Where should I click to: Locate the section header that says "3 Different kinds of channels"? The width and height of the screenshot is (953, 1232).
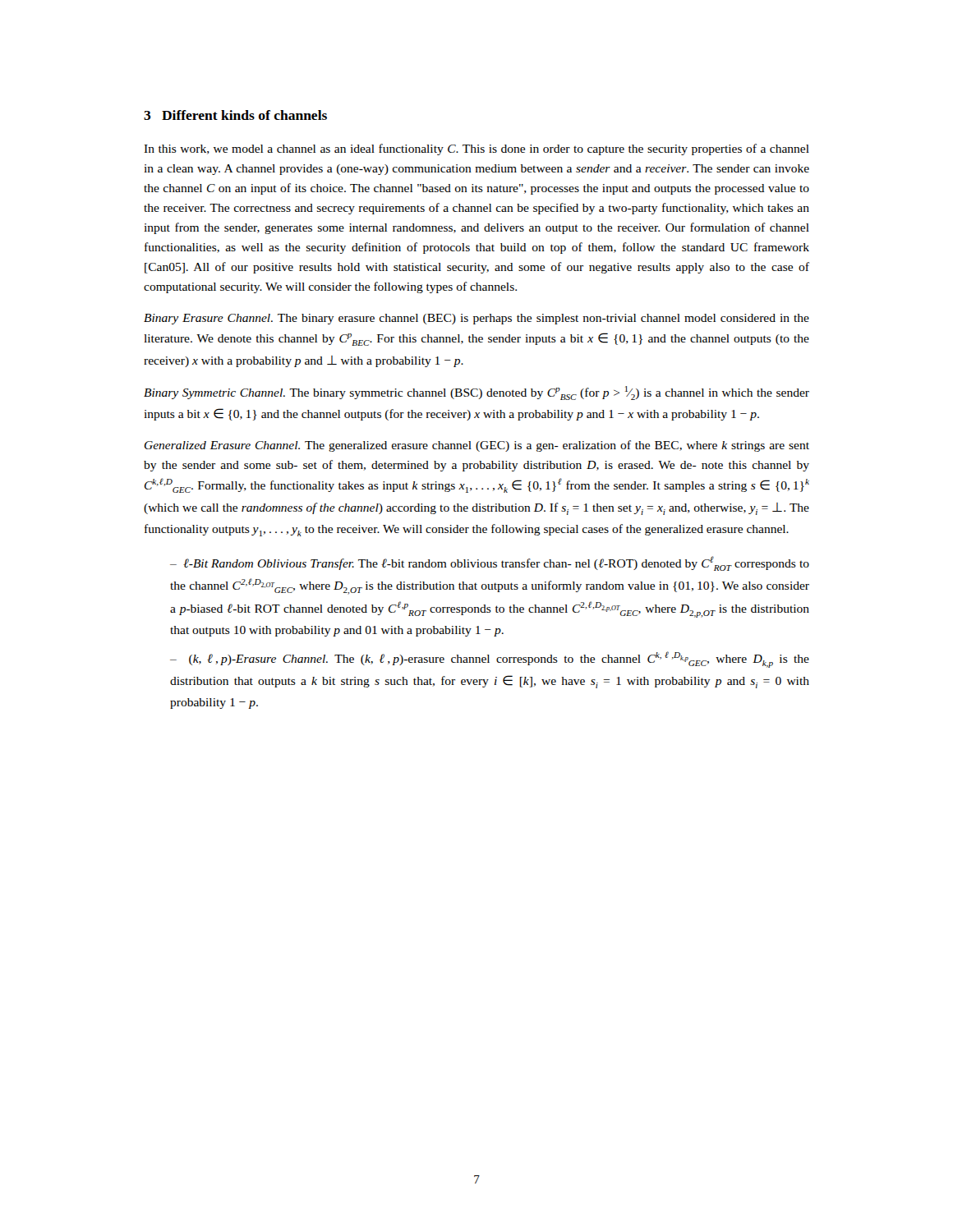236,115
